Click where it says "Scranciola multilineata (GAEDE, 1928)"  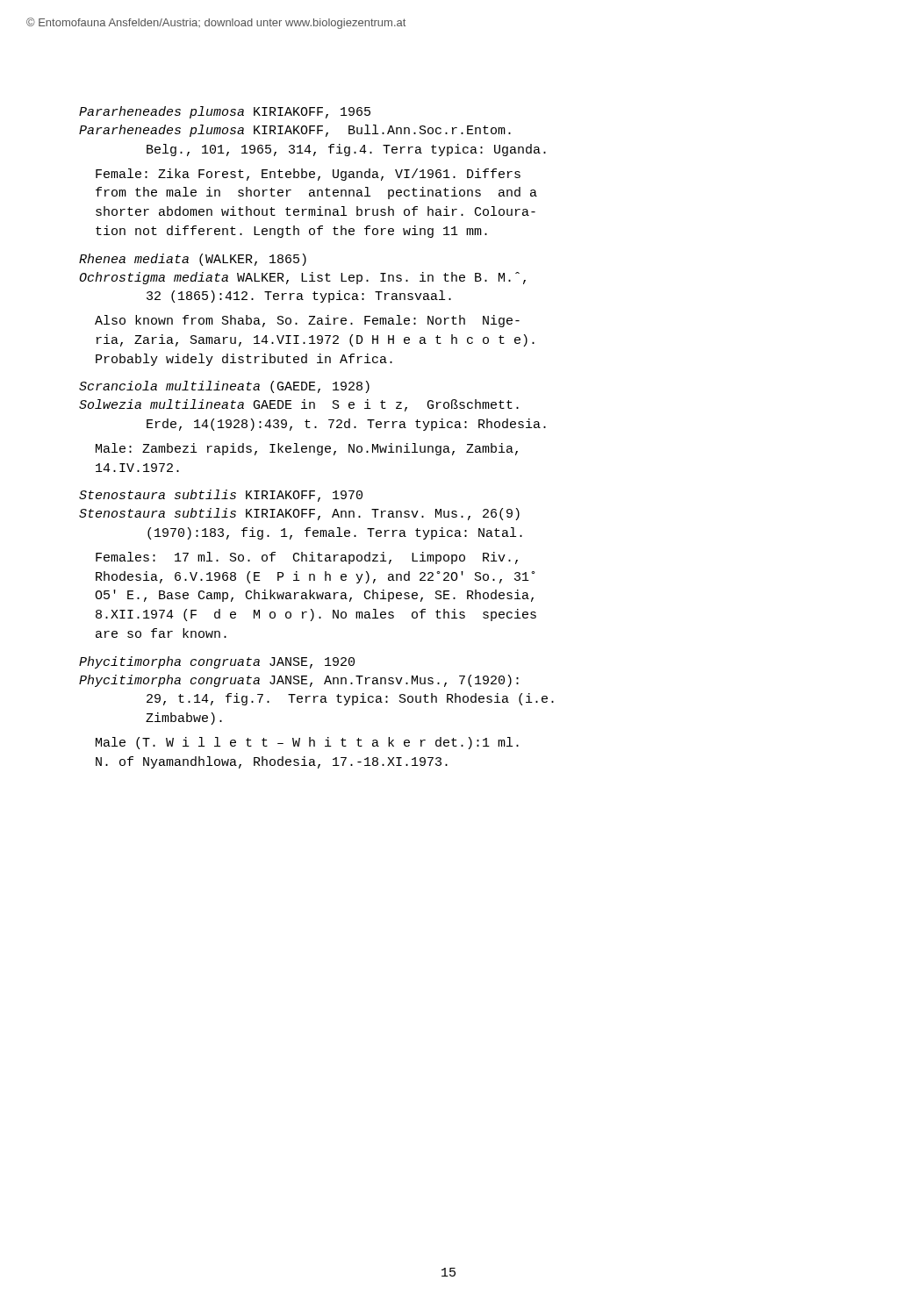[225, 388]
